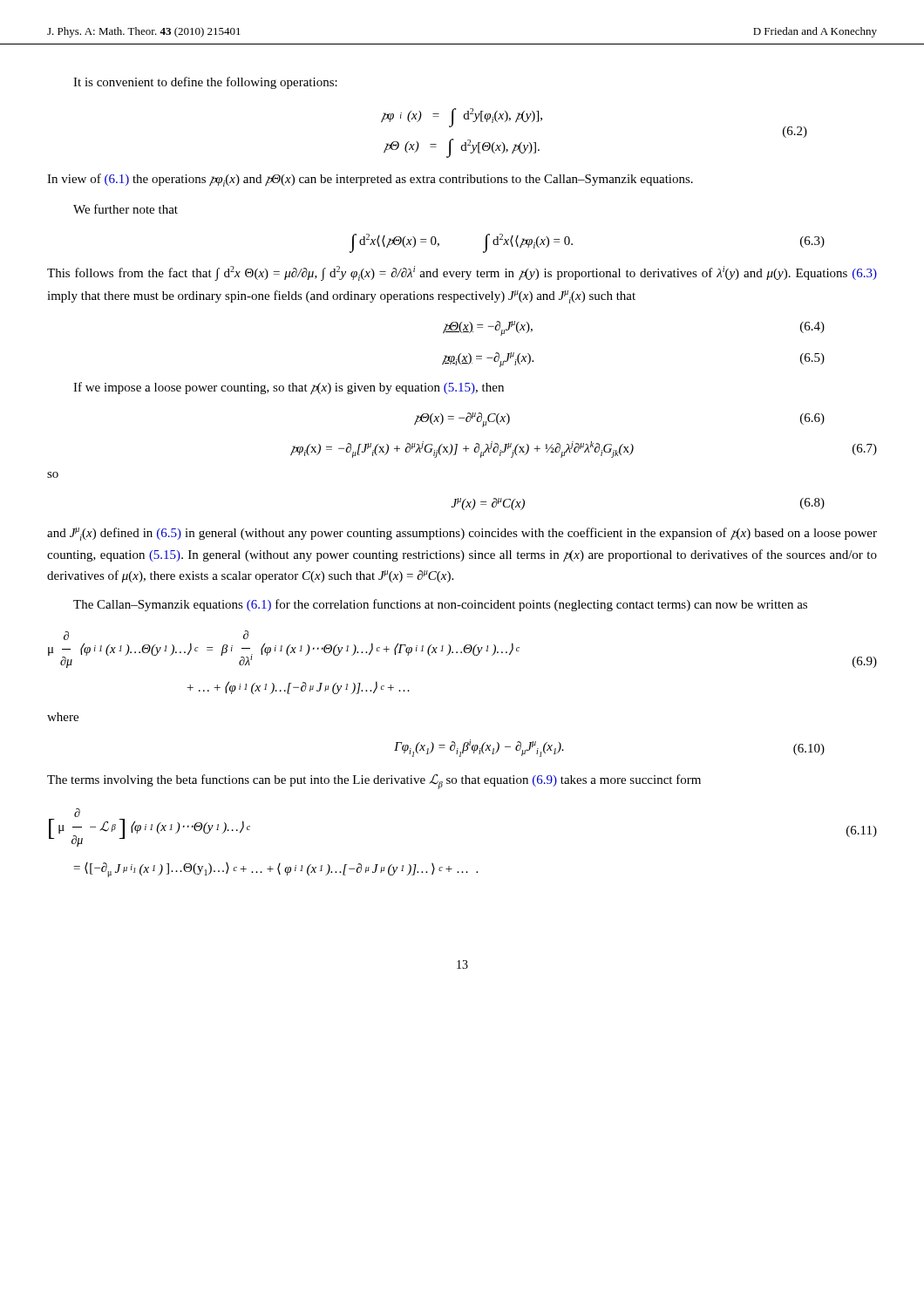Find the text block with the text "If we impose a loose"

[289, 387]
